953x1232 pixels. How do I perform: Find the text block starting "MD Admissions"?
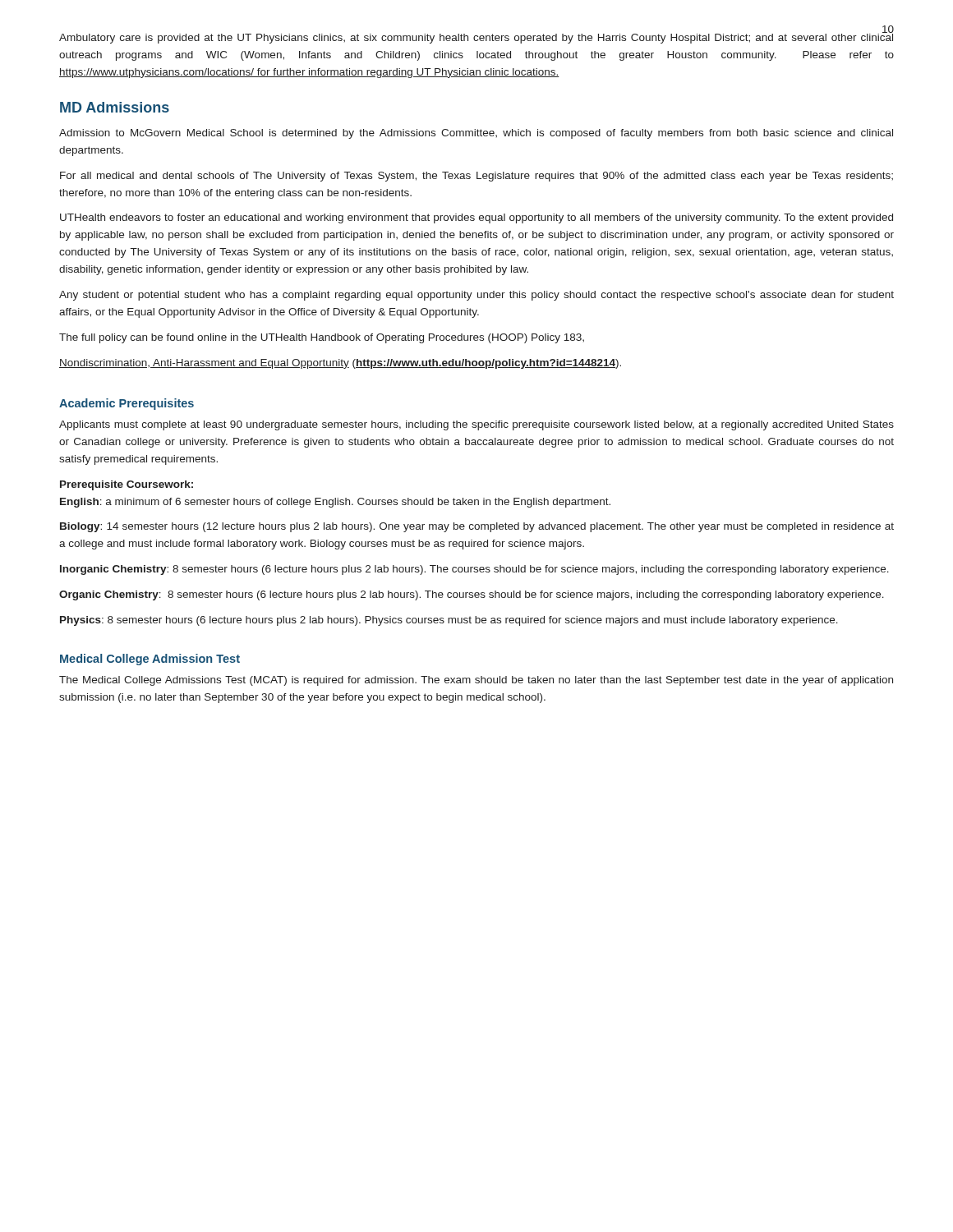click(x=114, y=107)
